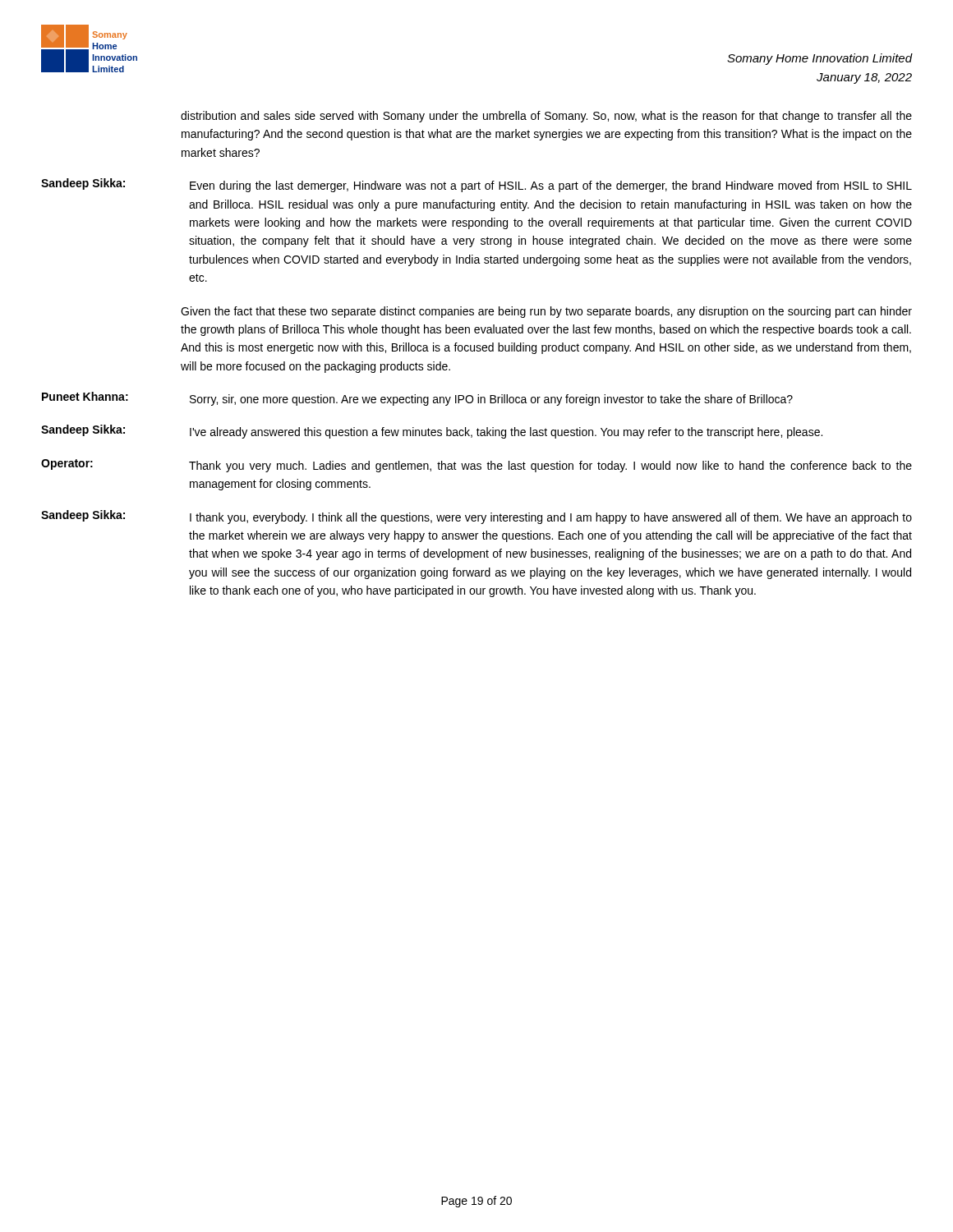Locate the block of text that opens with "I've already answered this question"
953x1232 pixels.
[506, 432]
